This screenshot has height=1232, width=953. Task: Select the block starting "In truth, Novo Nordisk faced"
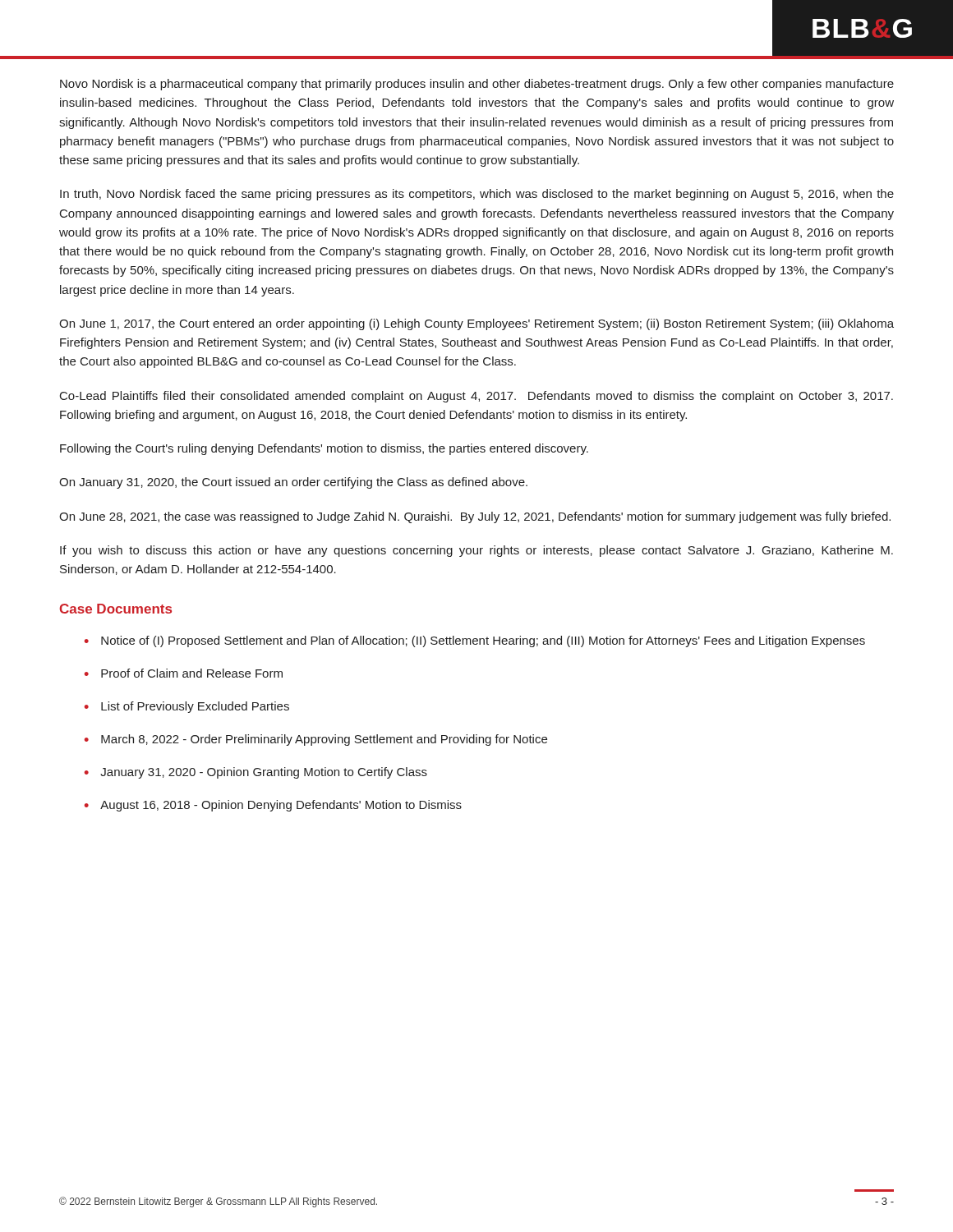pyautogui.click(x=476, y=241)
